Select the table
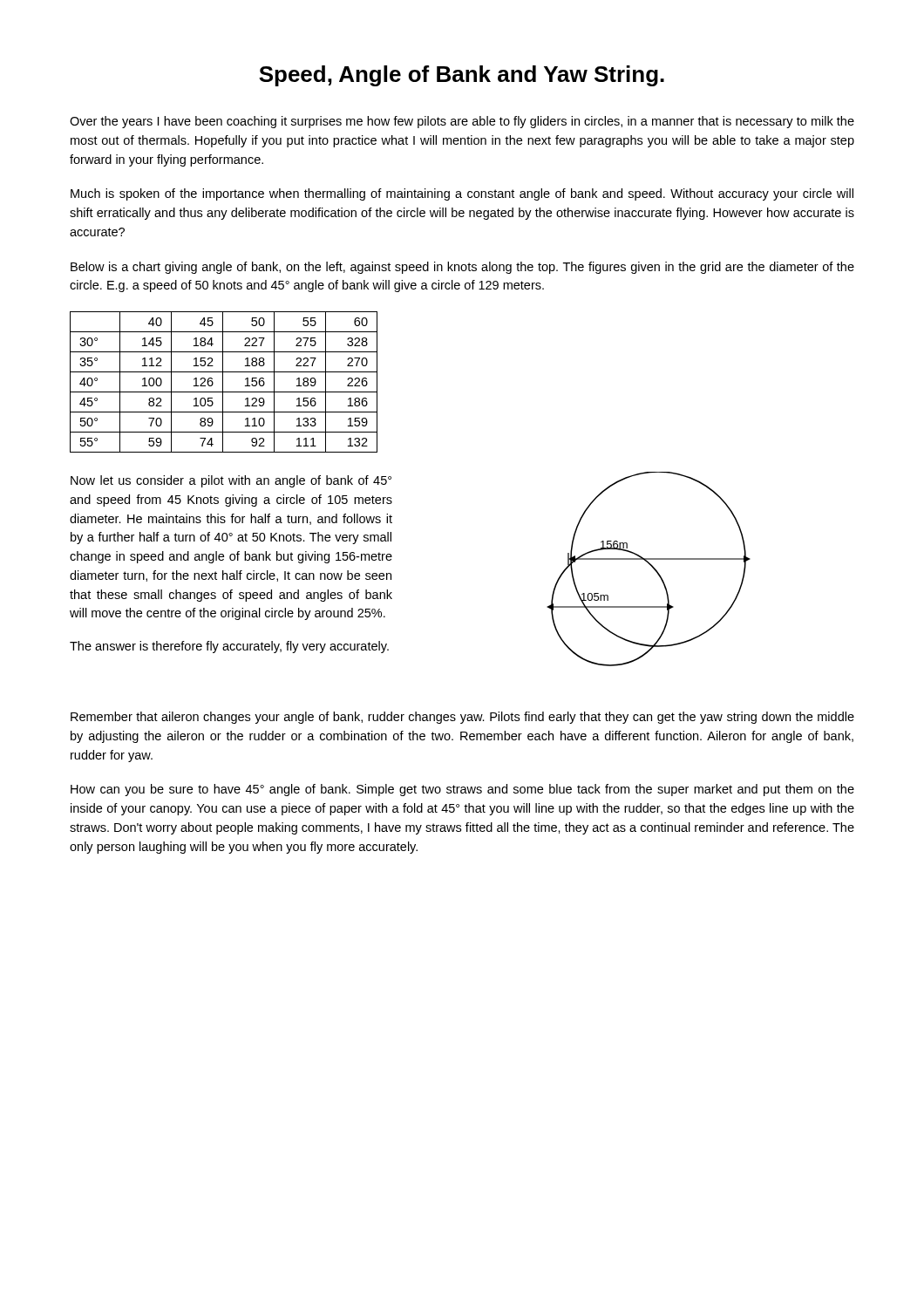The width and height of the screenshot is (924, 1308). [x=462, y=382]
